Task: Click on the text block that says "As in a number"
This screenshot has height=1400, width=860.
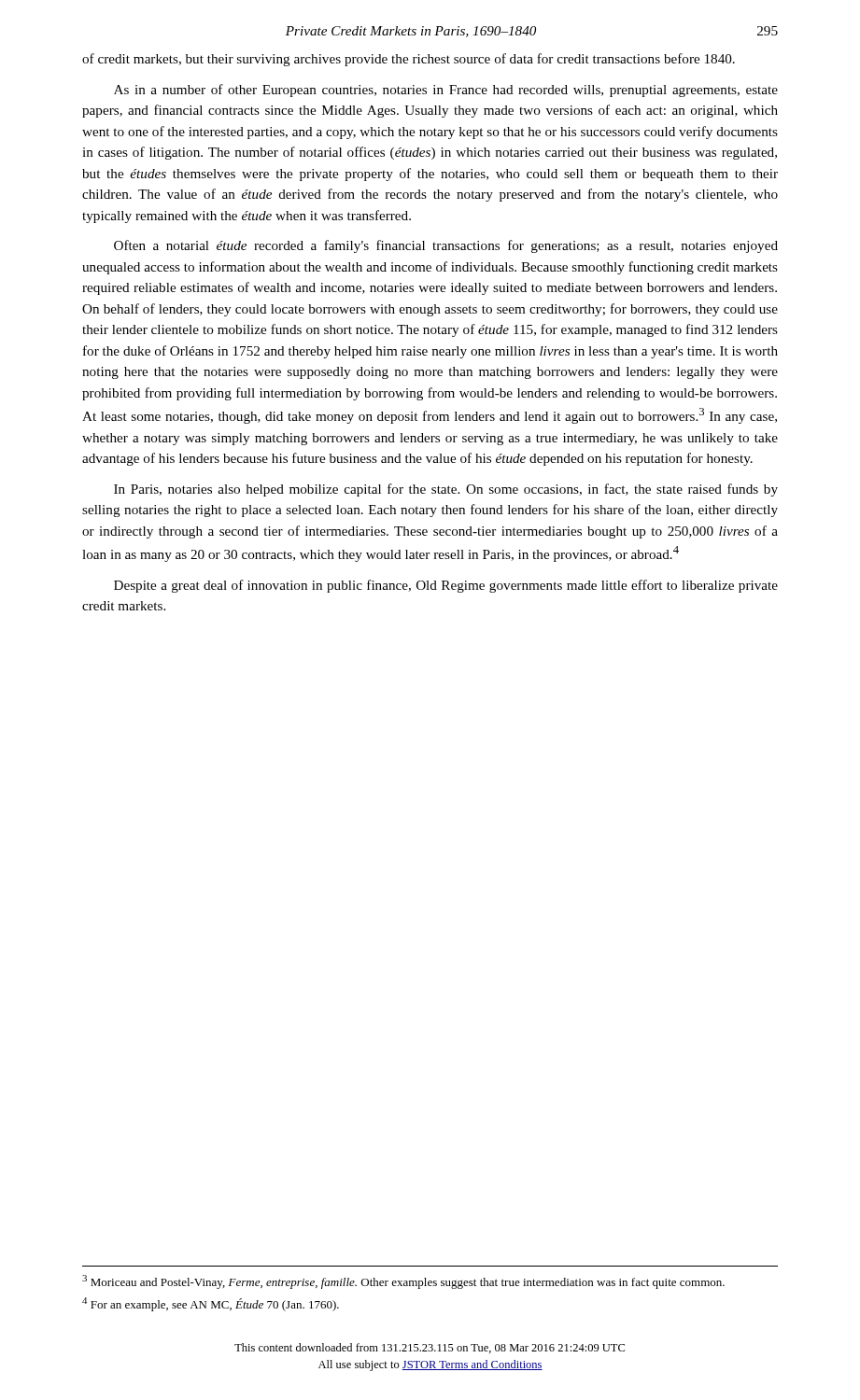Action: [x=430, y=152]
